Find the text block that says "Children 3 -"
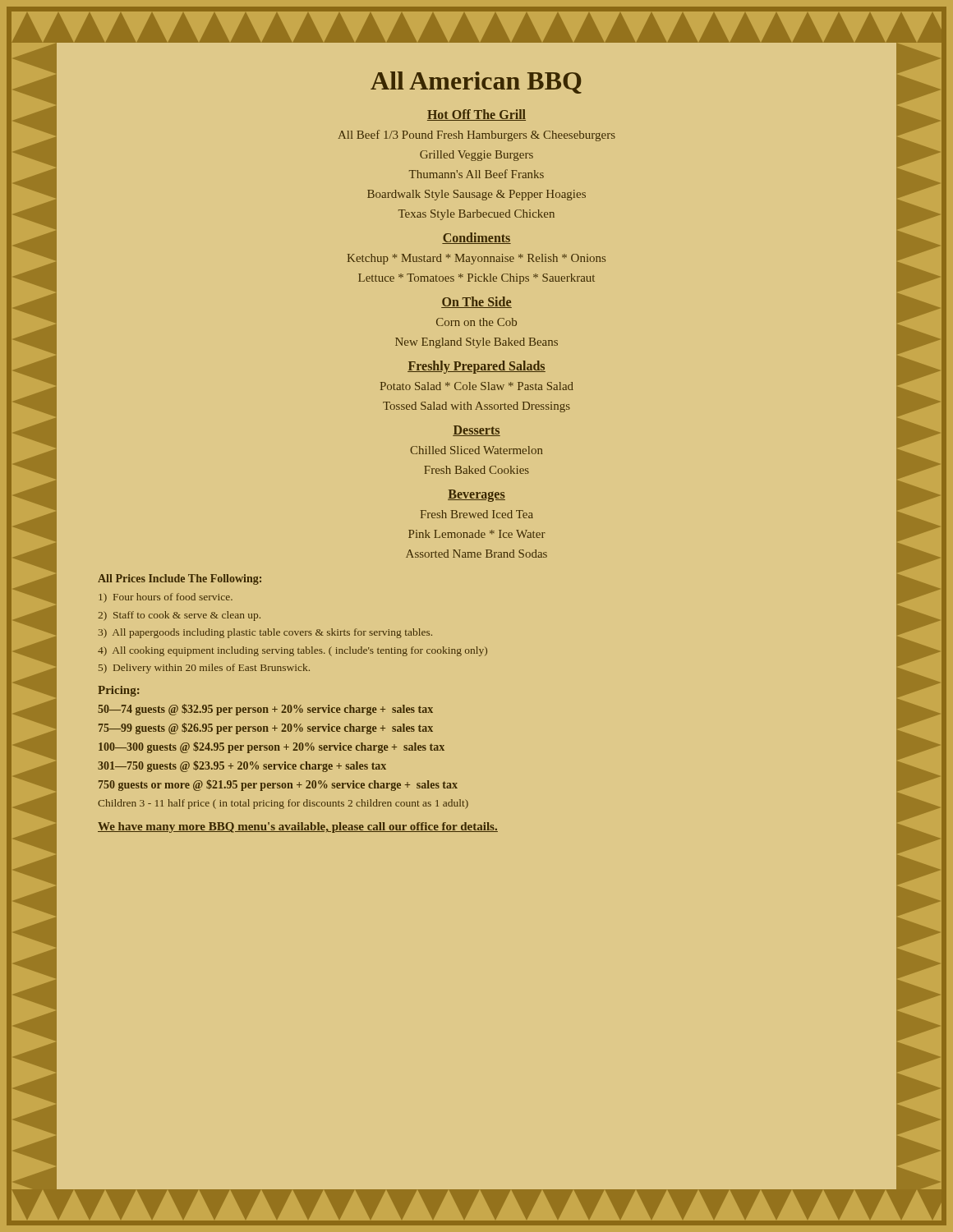The width and height of the screenshot is (953, 1232). click(283, 803)
